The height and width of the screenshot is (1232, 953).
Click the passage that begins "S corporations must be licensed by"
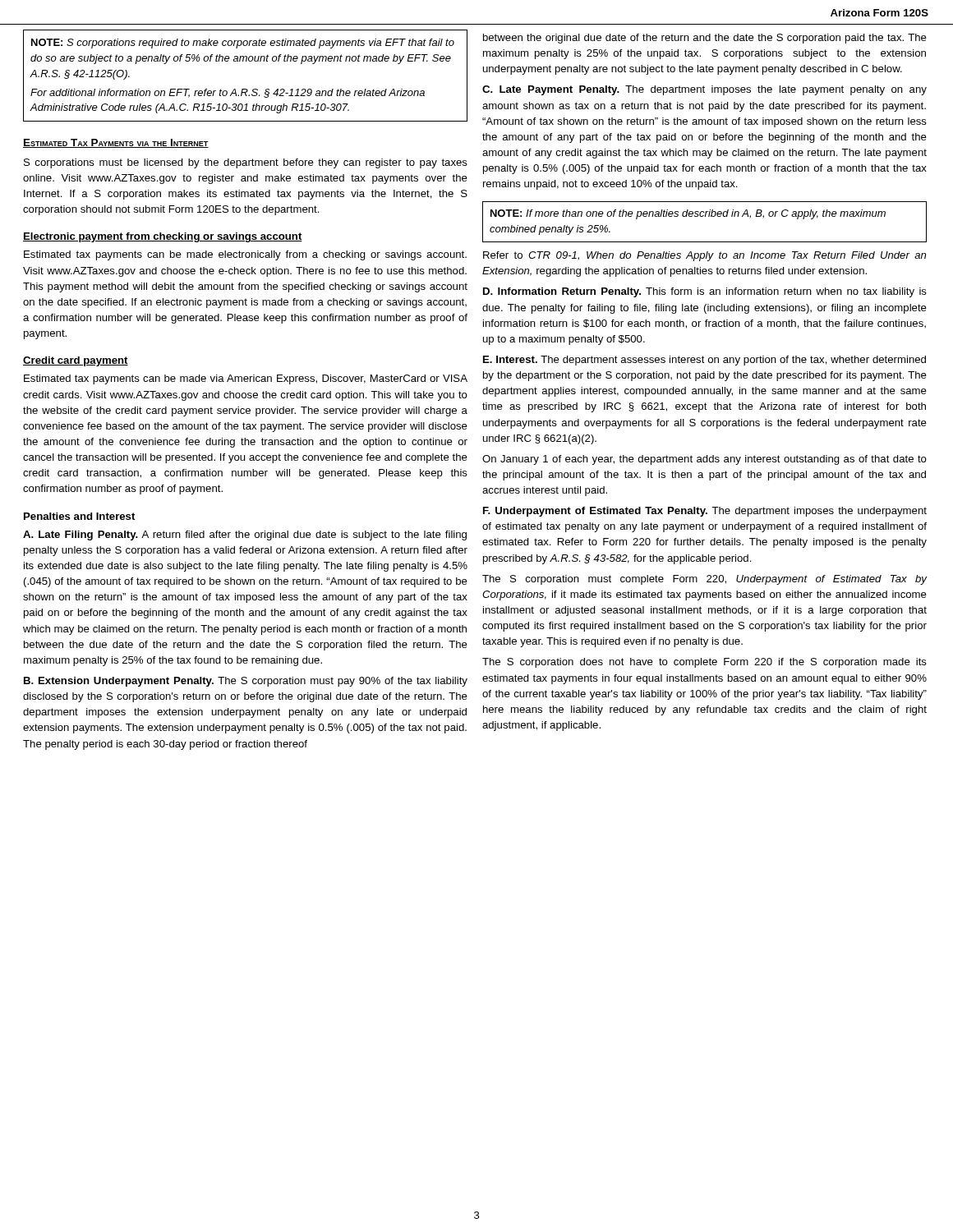click(245, 186)
